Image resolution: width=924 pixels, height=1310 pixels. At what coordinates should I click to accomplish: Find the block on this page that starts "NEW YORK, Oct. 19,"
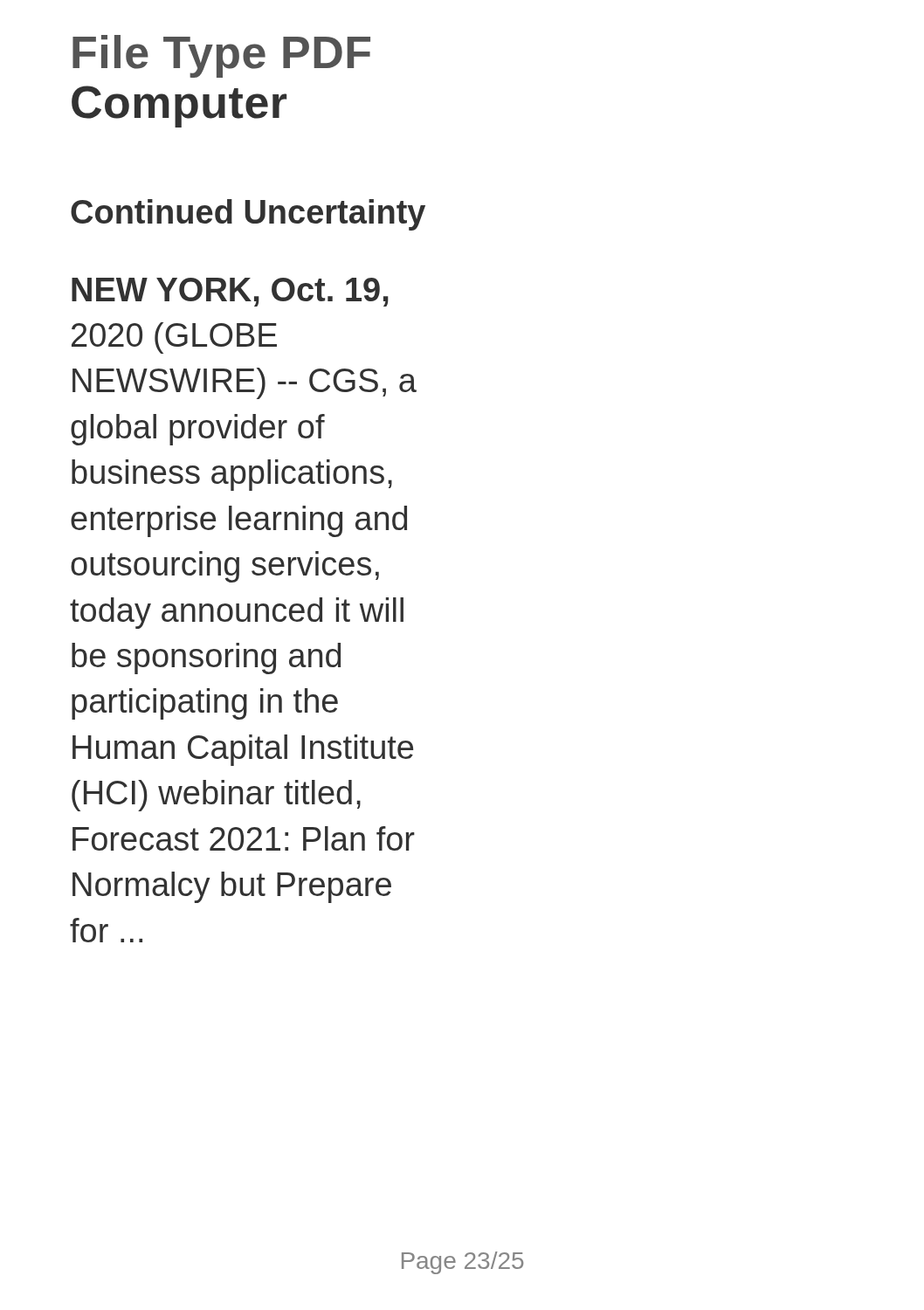[x=230, y=292]
